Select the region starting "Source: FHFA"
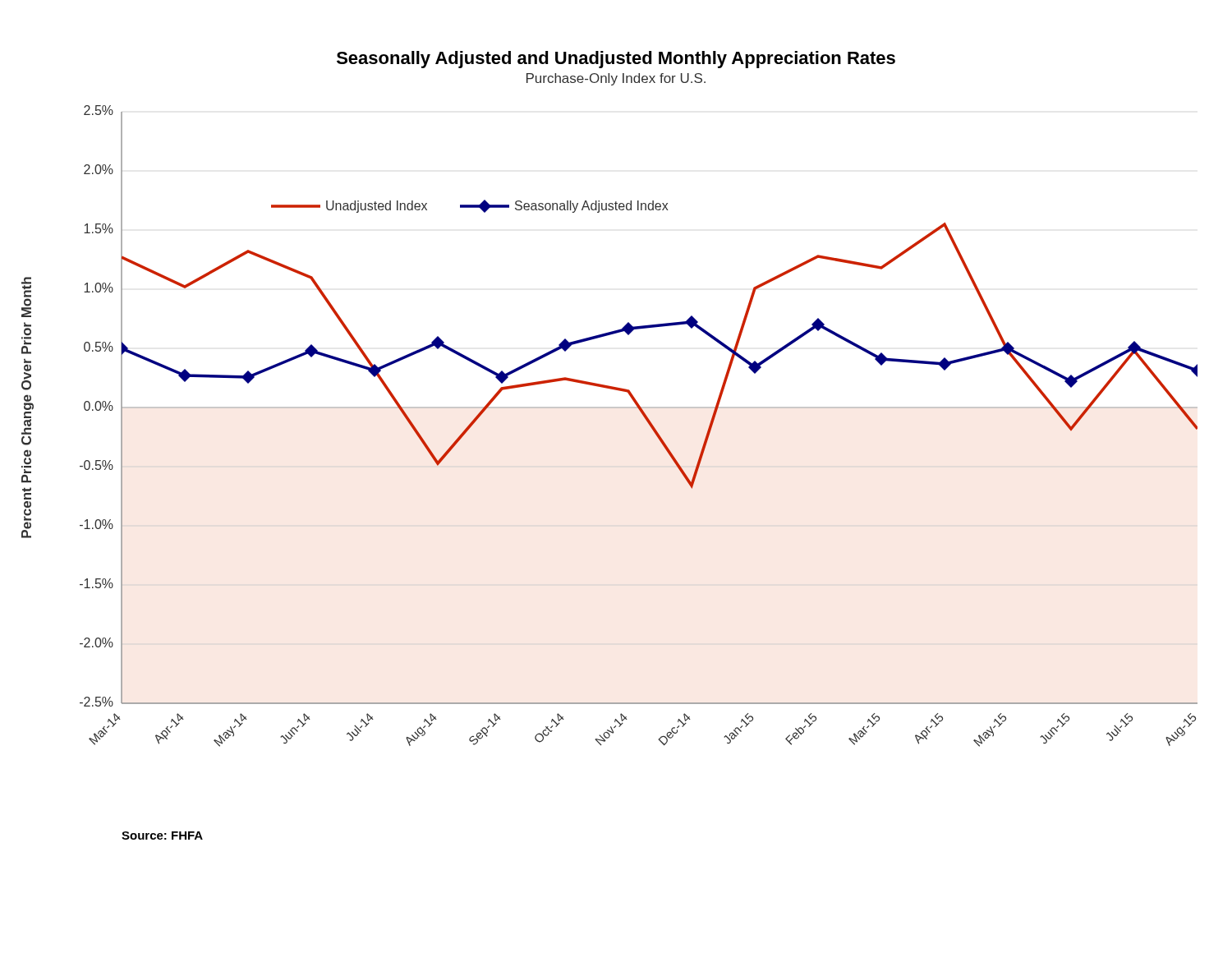This screenshot has width=1232, height=953. (162, 835)
